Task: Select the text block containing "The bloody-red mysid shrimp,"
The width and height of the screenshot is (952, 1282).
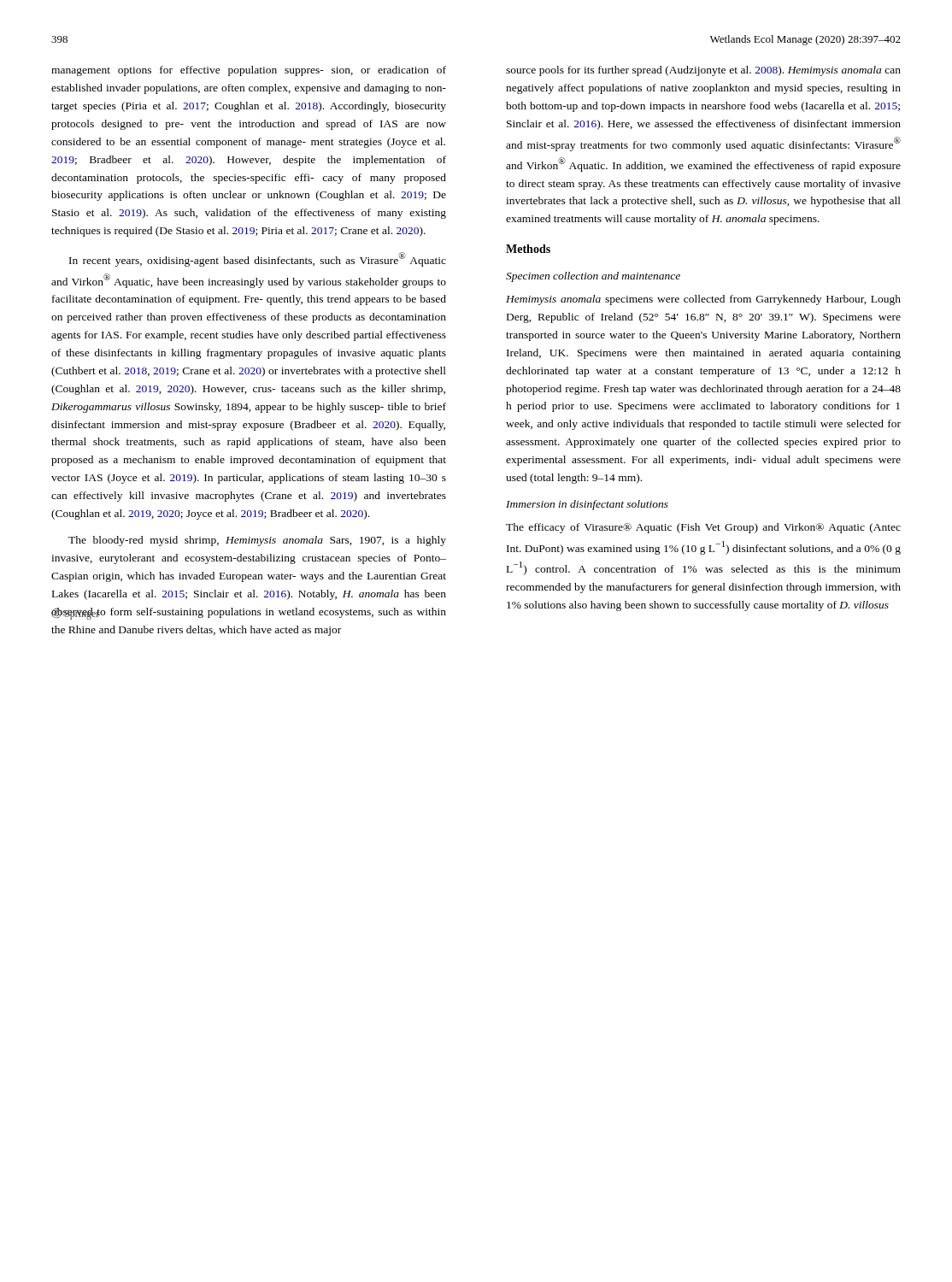Action: pyautogui.click(x=249, y=585)
